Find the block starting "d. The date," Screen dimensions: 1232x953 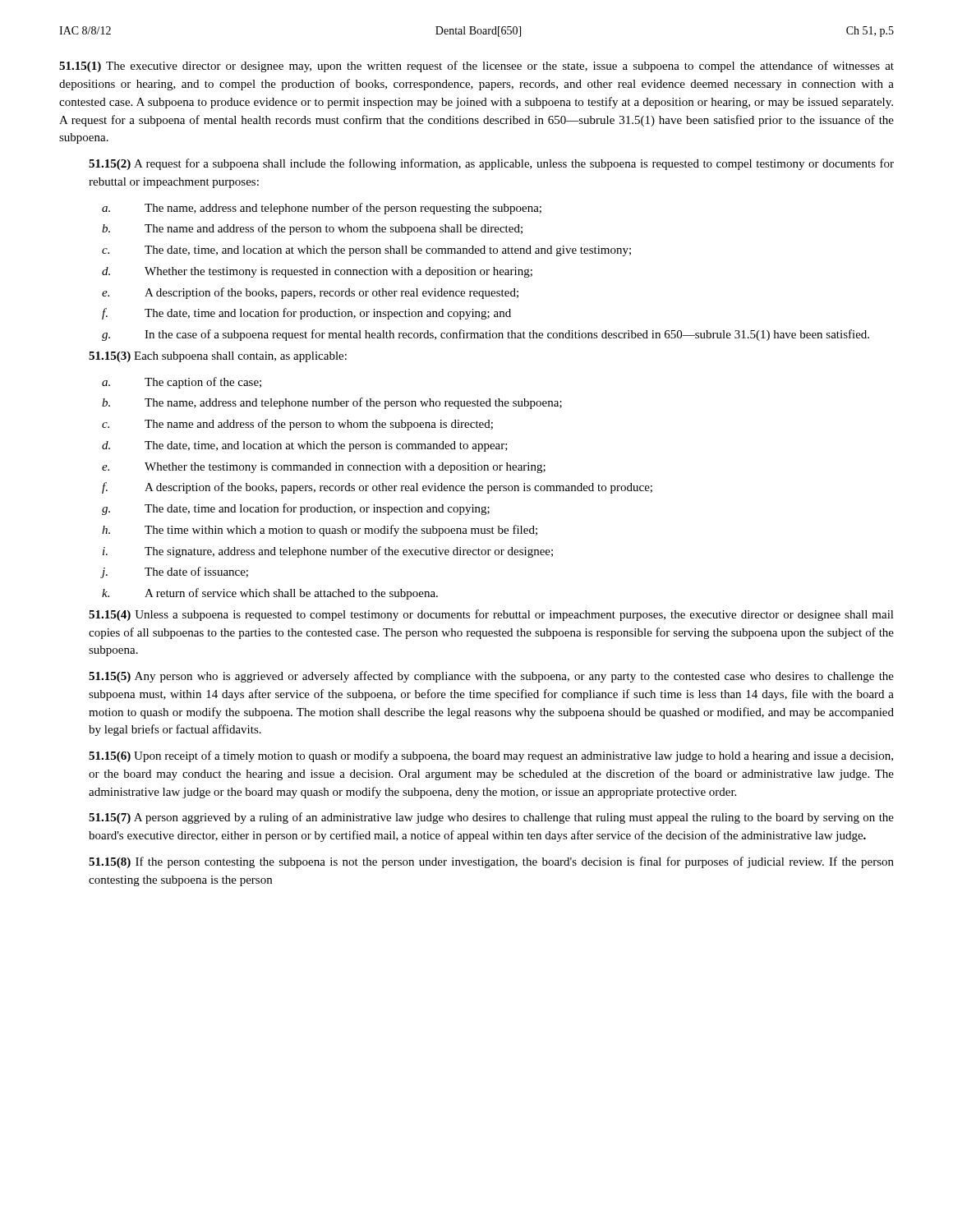click(476, 446)
